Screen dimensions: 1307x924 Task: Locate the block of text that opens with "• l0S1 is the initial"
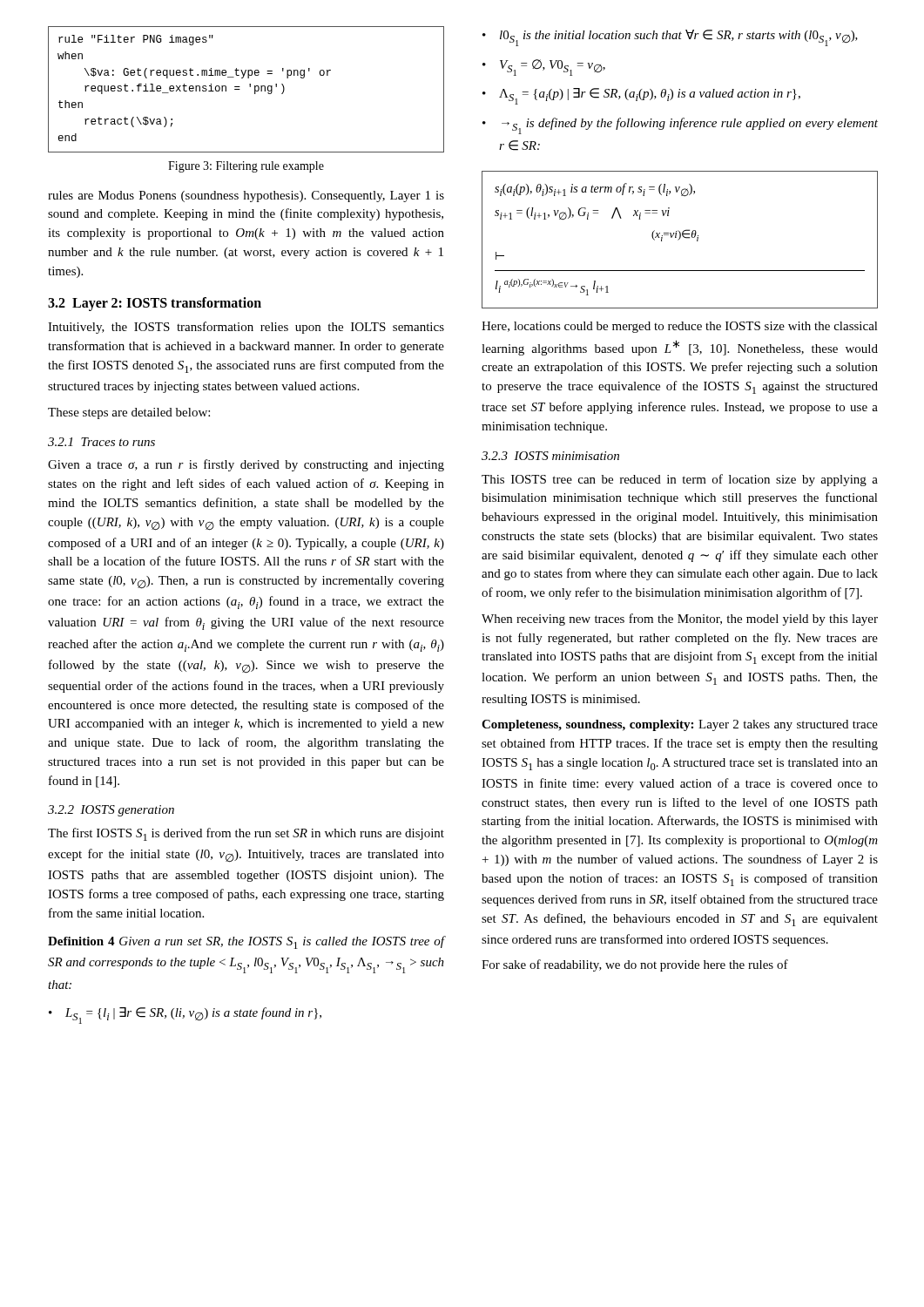pyautogui.click(x=680, y=38)
